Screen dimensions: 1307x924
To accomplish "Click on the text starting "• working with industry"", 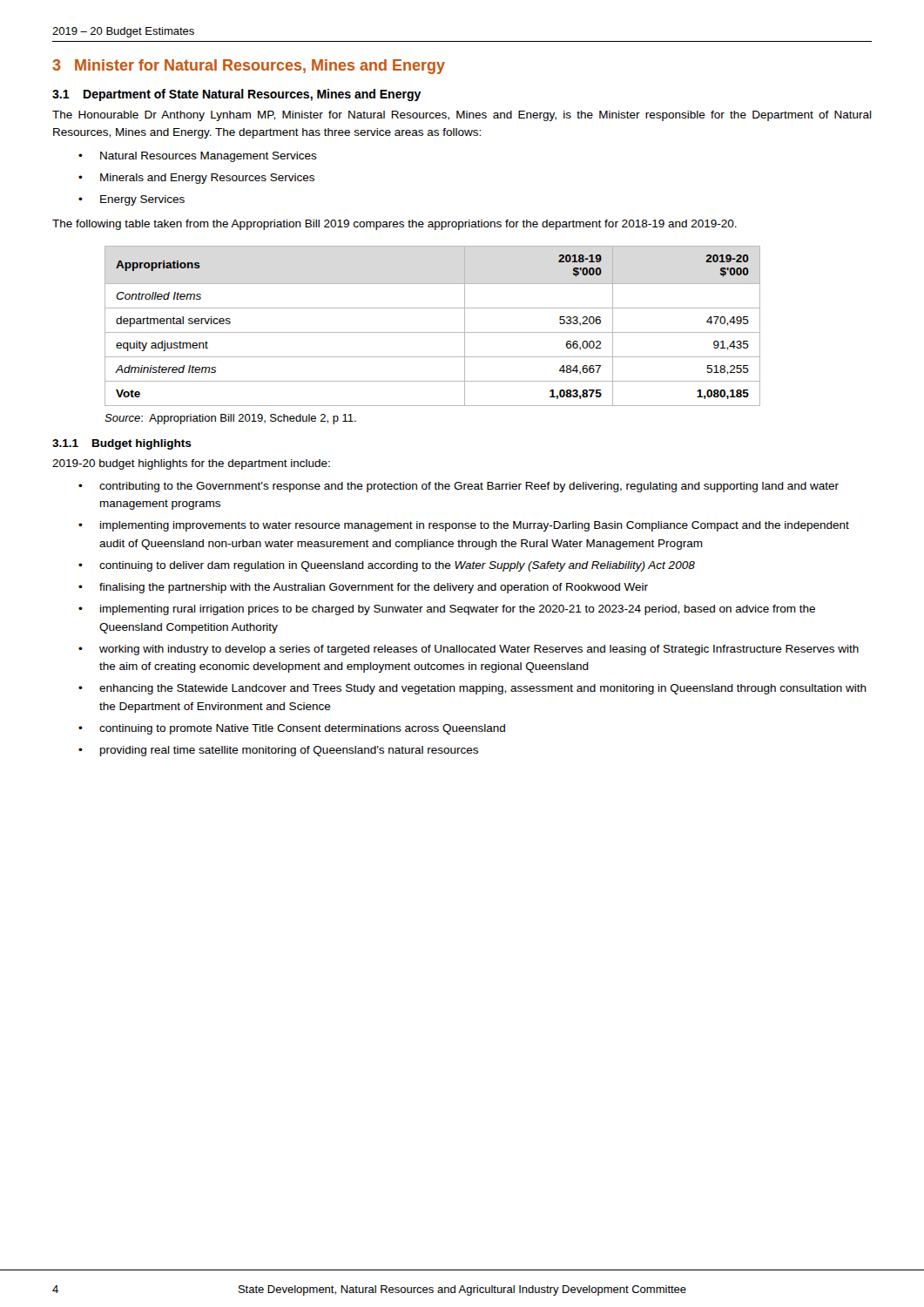I will [x=475, y=658].
